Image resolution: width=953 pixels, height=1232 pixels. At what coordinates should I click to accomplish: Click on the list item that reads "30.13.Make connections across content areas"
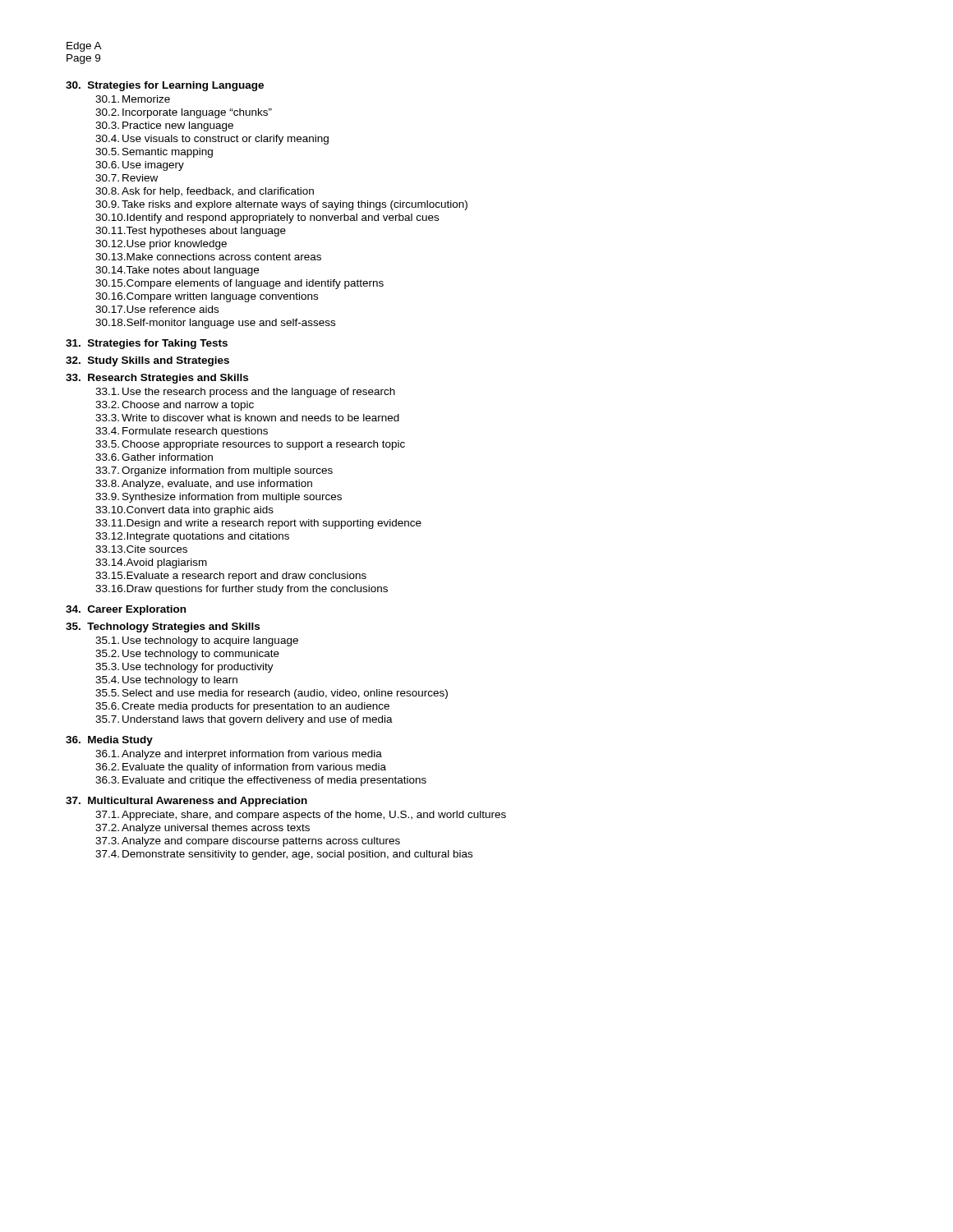208,257
